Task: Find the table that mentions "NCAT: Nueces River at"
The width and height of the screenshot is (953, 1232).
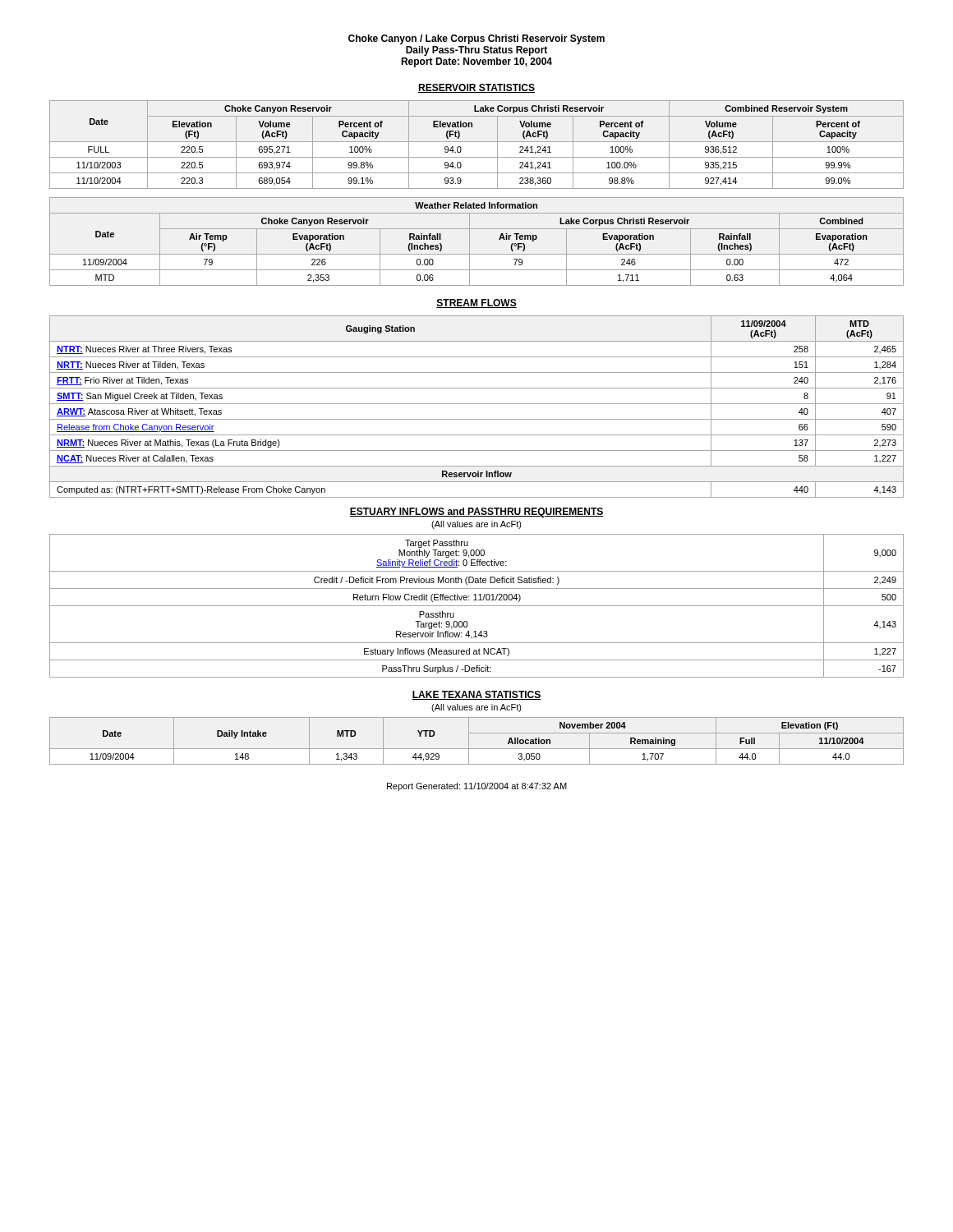Action: (x=476, y=407)
